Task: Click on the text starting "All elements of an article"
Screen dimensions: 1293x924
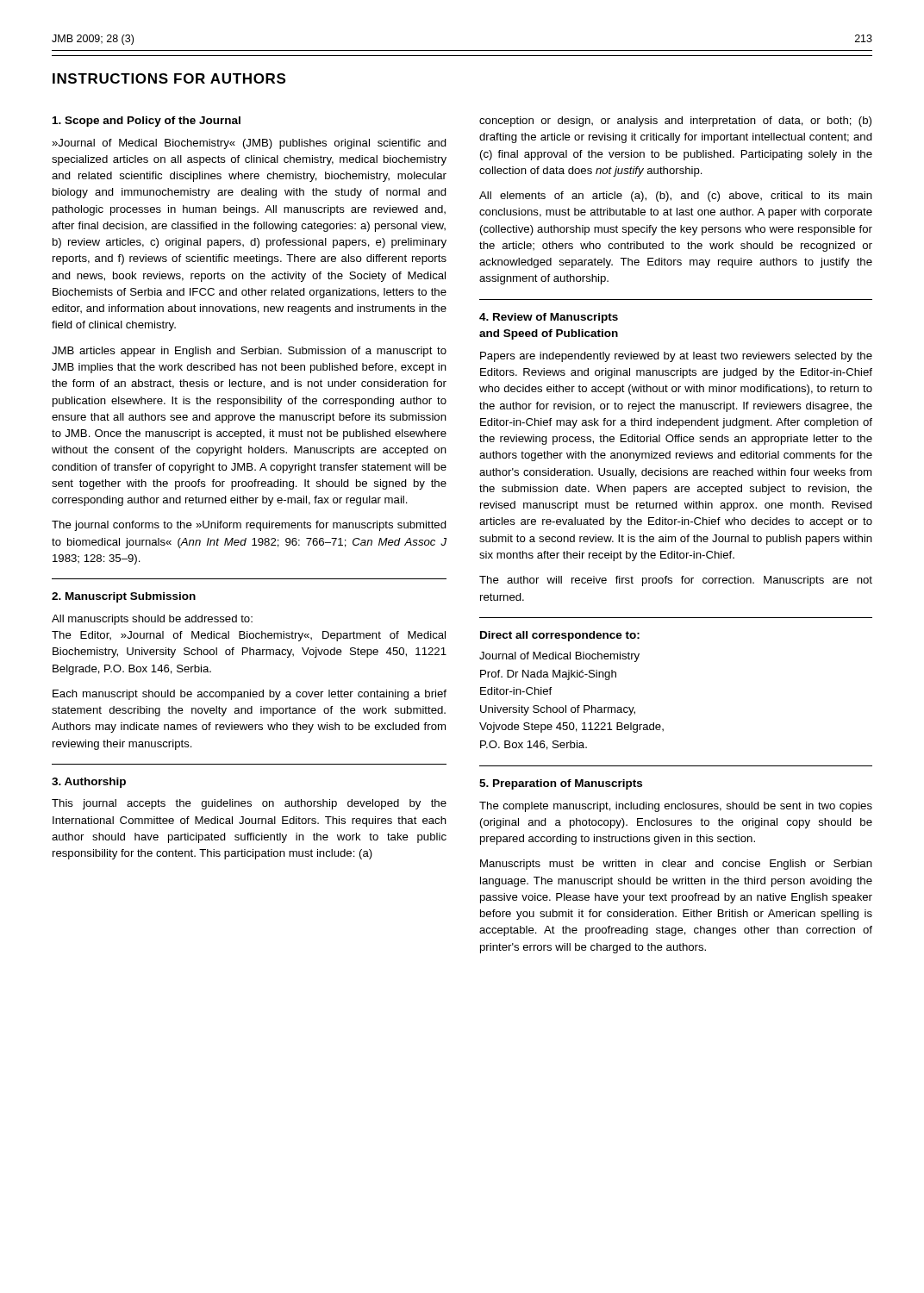Action: click(676, 237)
